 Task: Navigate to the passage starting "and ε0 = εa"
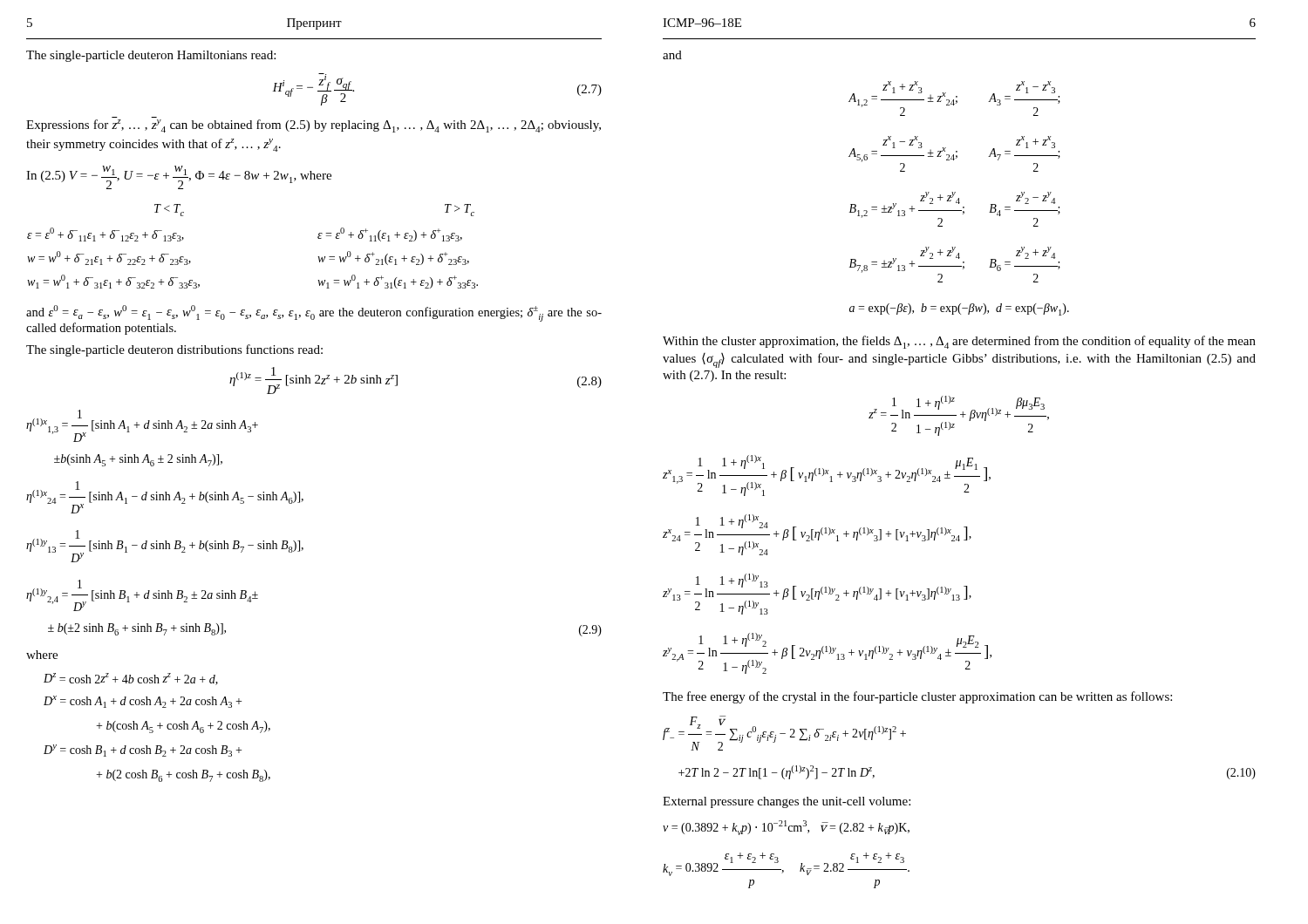(x=314, y=319)
